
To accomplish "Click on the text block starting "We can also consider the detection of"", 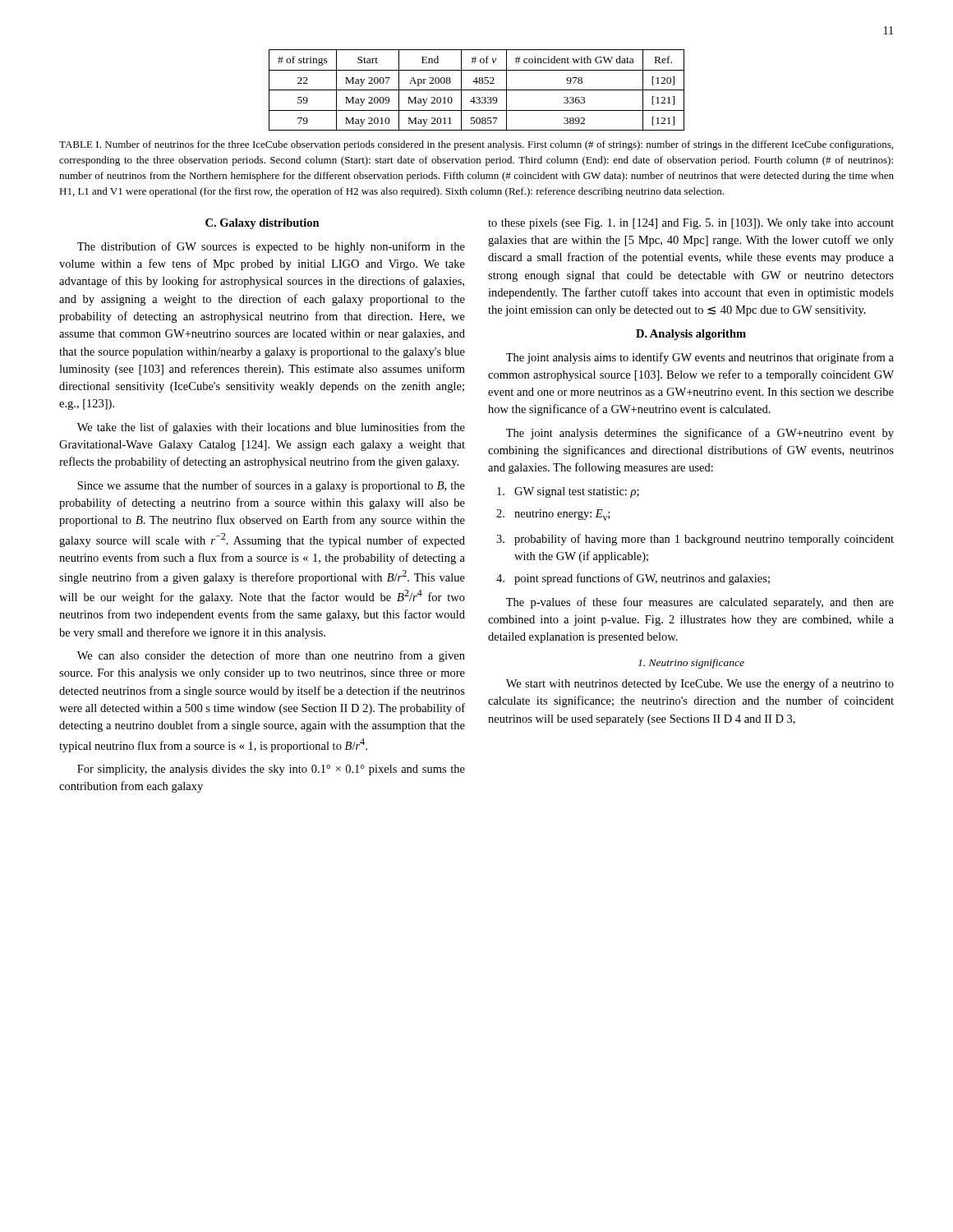I will click(x=262, y=700).
